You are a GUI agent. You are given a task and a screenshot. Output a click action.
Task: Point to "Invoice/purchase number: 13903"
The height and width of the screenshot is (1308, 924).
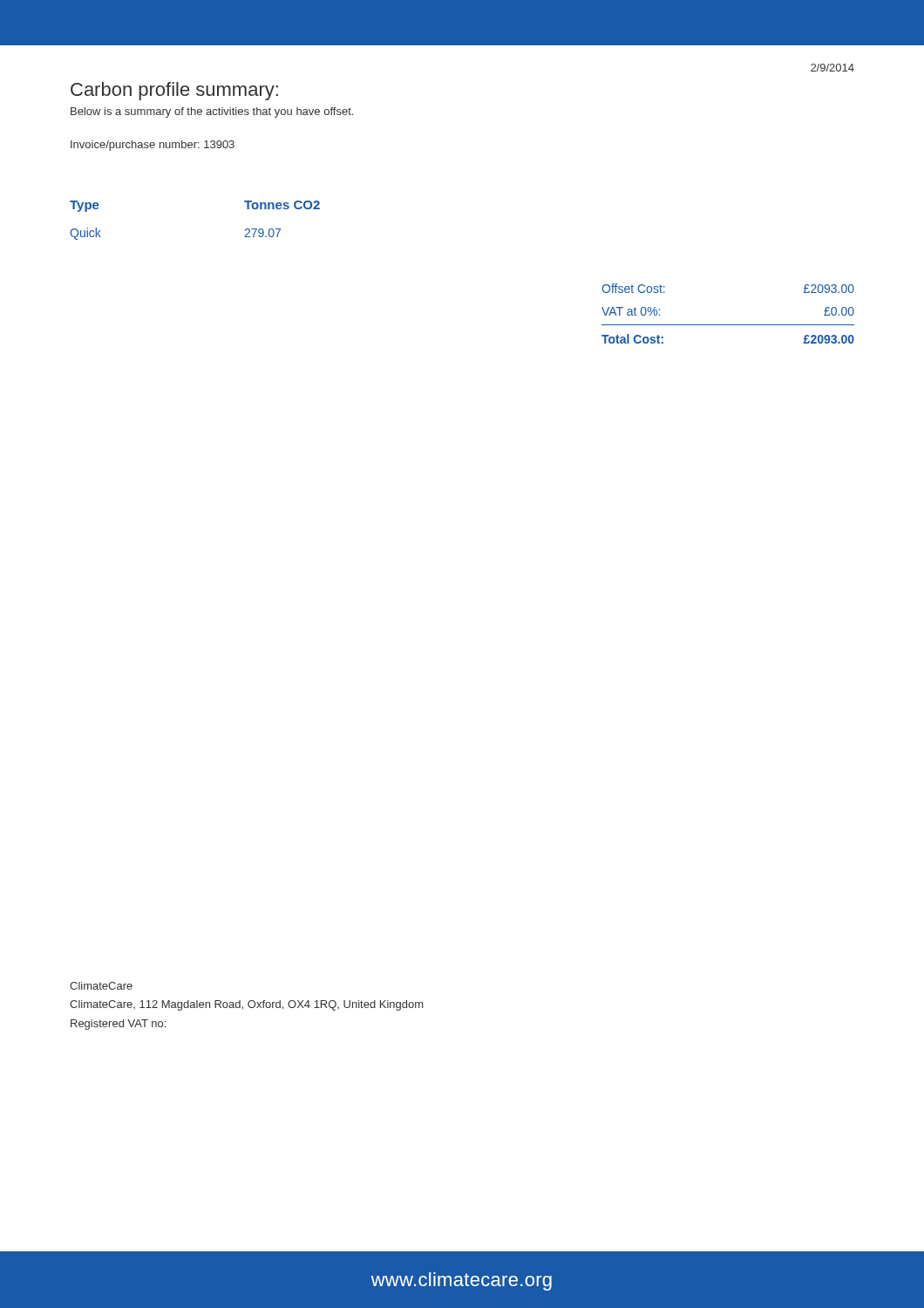[x=152, y=144]
